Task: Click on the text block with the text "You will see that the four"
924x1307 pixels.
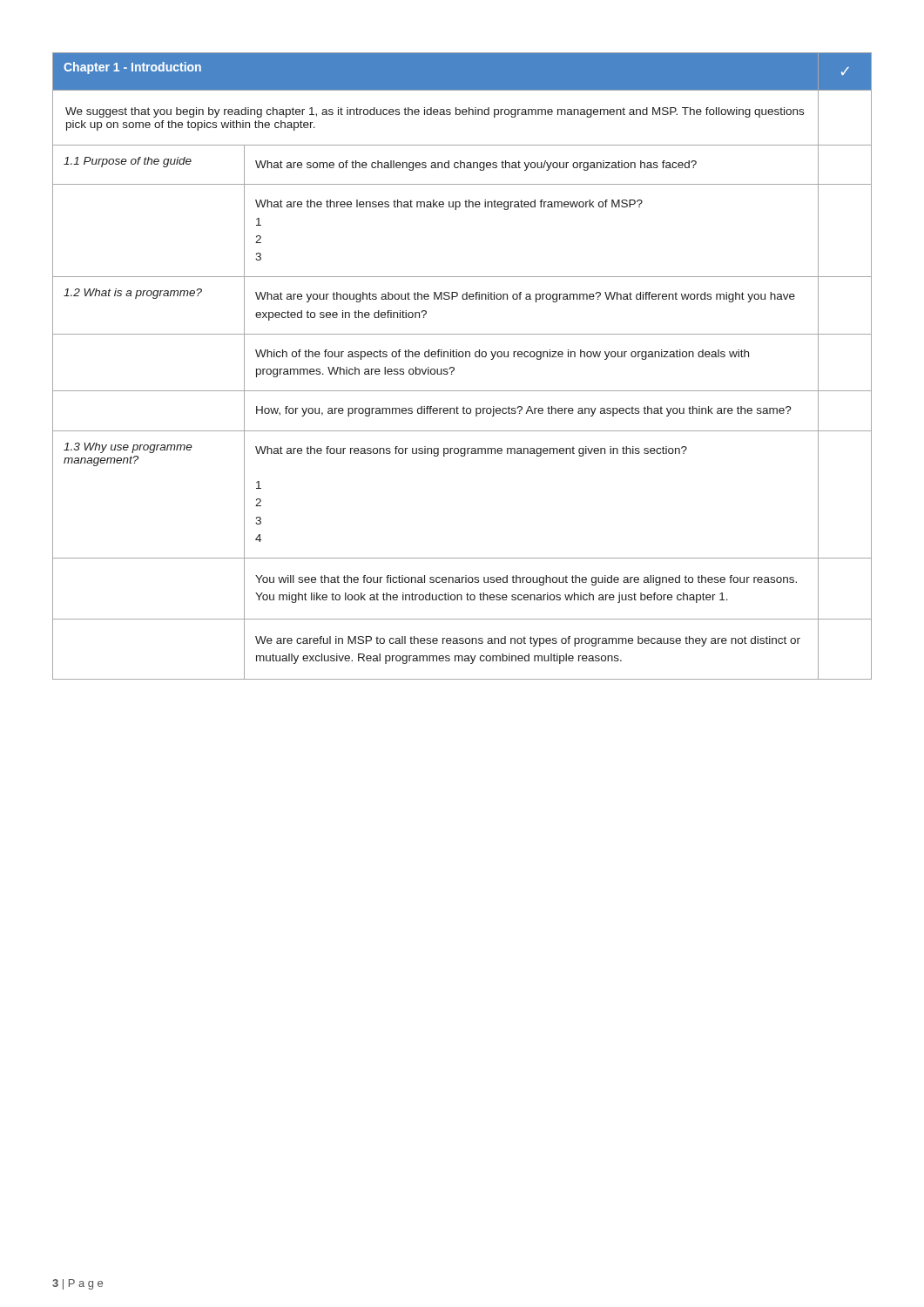Action: 527,588
